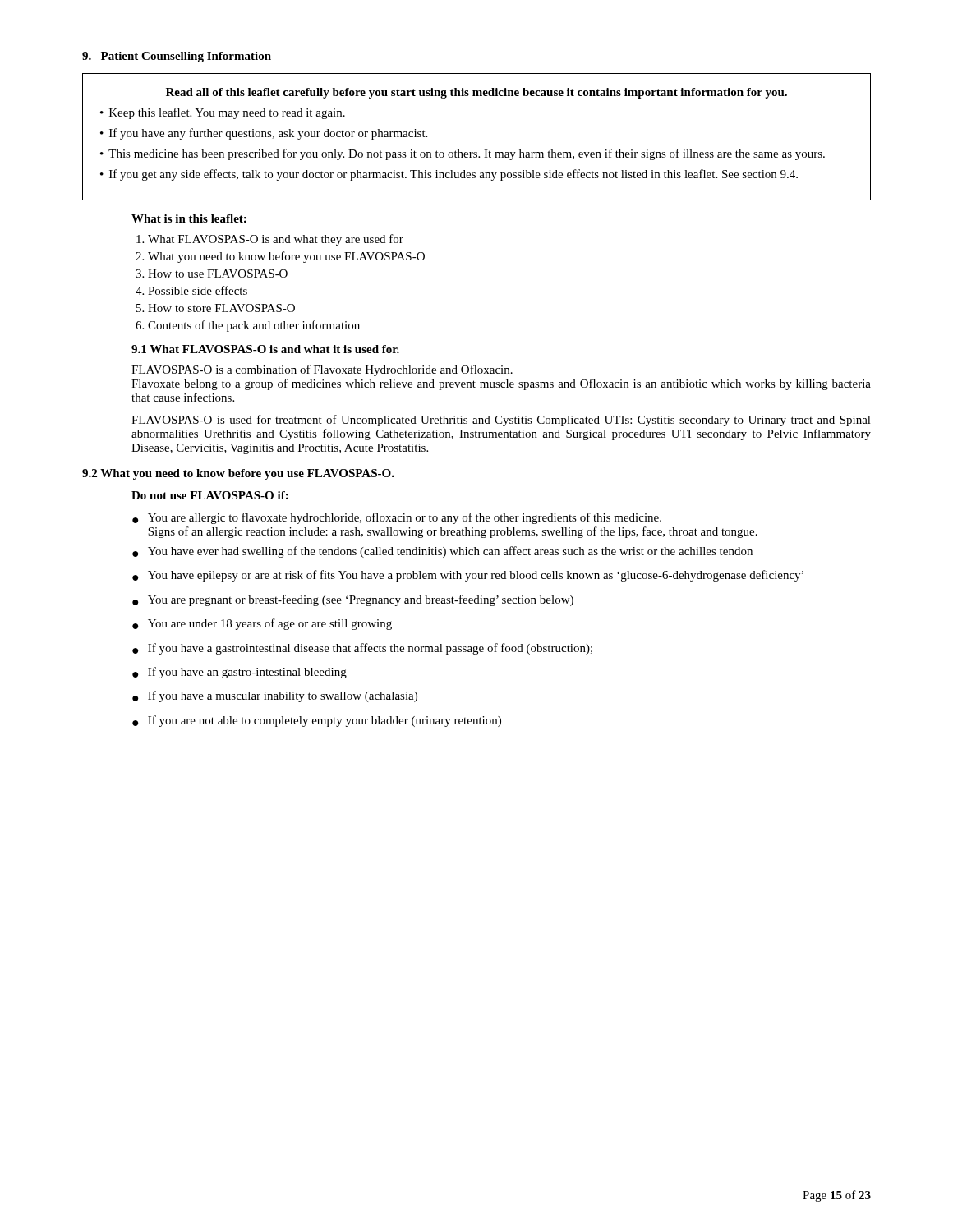The width and height of the screenshot is (953, 1232).
Task: Find the section header containing "9.1 What FLAVOSPAS-O is and what"
Action: click(x=265, y=349)
